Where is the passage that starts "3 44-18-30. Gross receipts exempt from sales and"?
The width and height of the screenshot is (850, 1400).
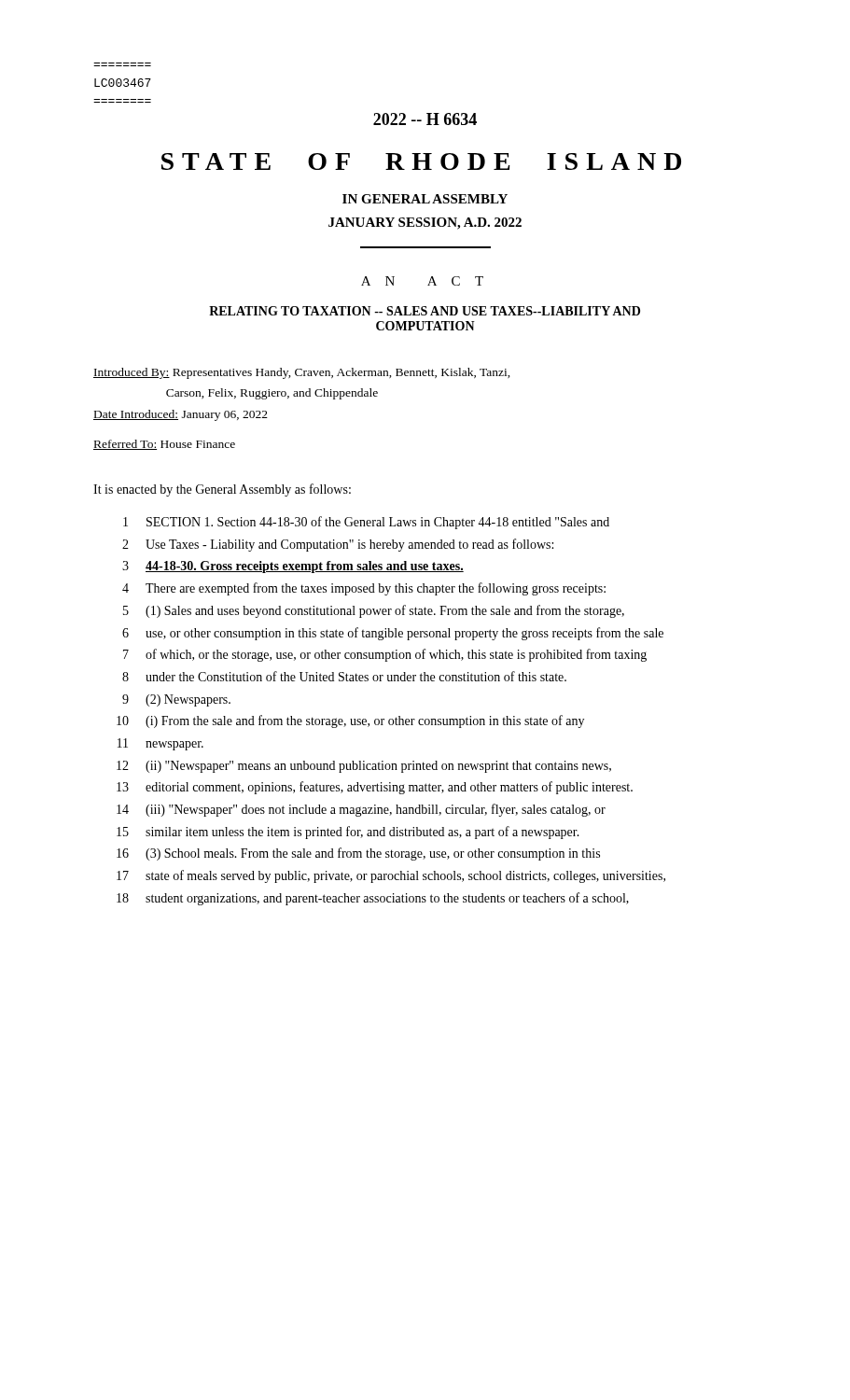(x=425, y=567)
